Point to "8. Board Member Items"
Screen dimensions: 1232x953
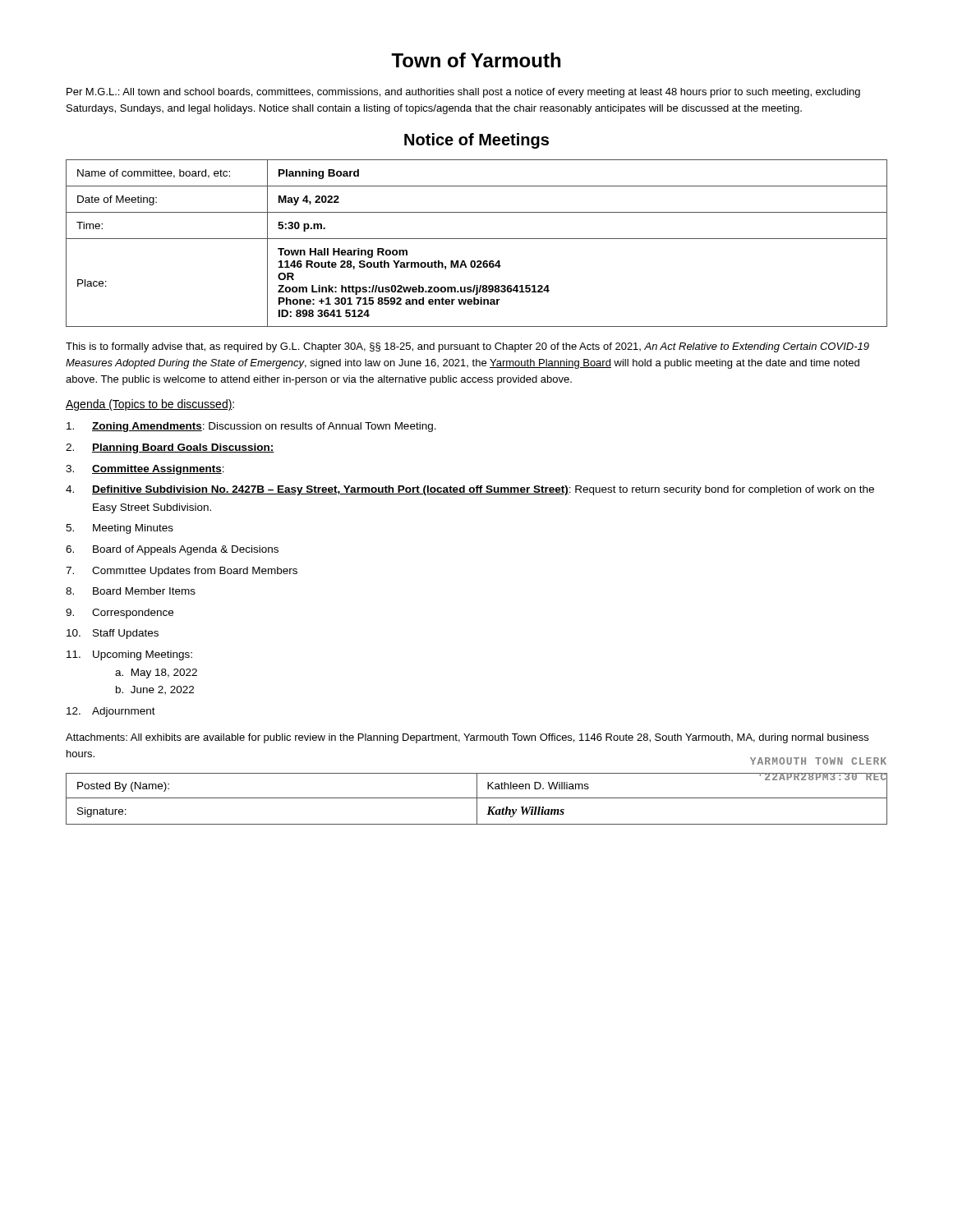(x=131, y=591)
